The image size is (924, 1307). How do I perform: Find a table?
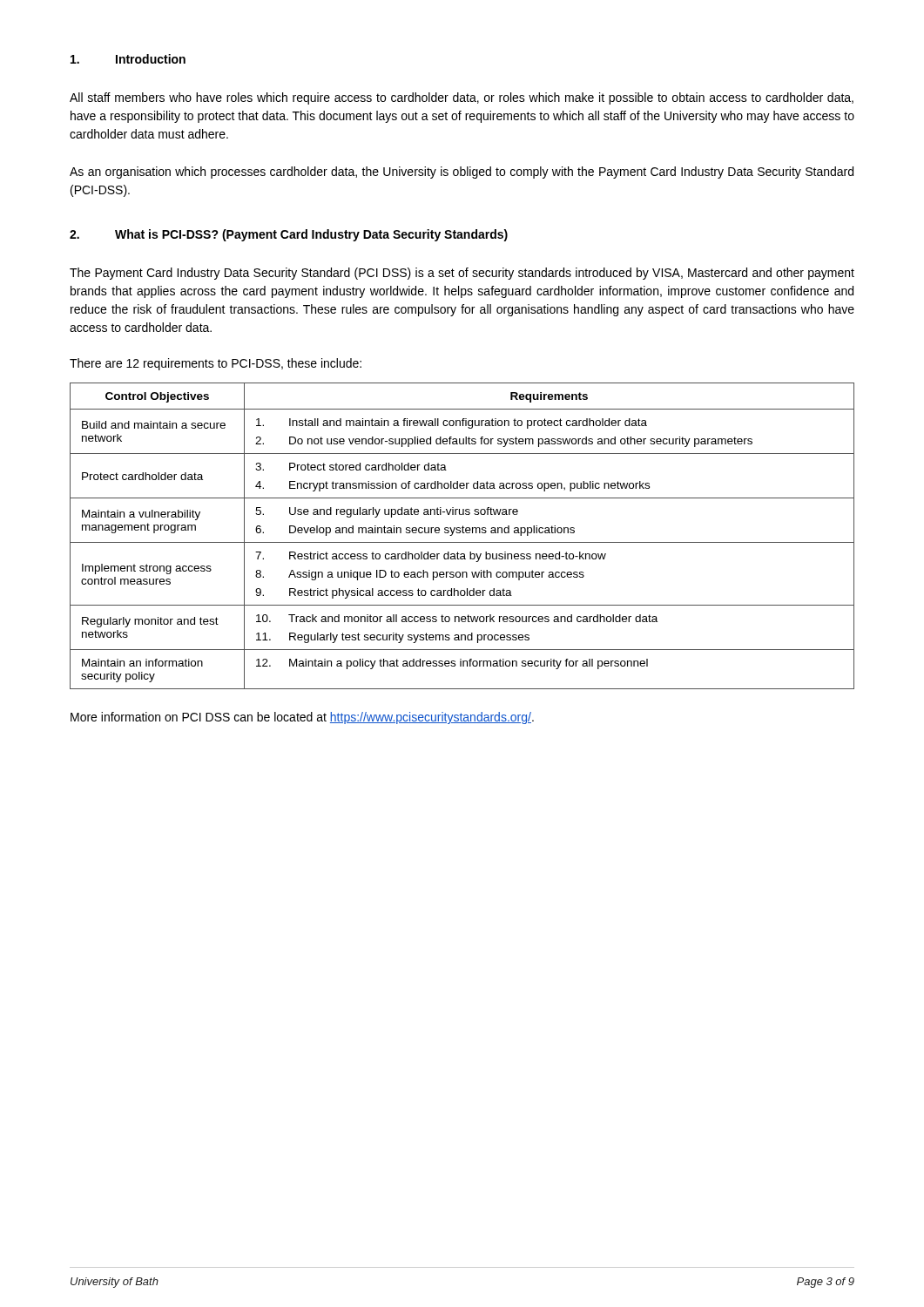(462, 536)
